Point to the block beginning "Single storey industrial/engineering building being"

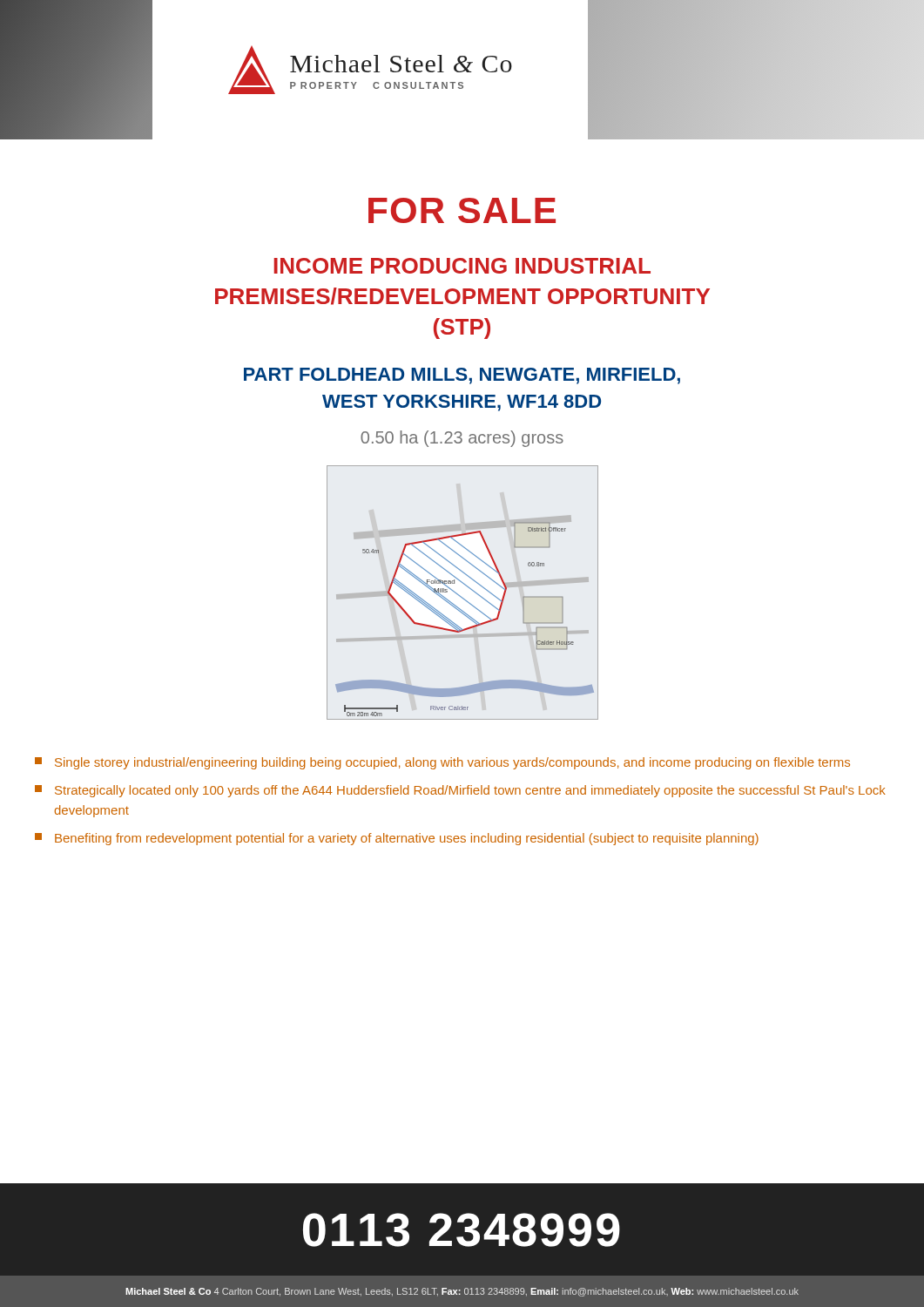(x=462, y=763)
